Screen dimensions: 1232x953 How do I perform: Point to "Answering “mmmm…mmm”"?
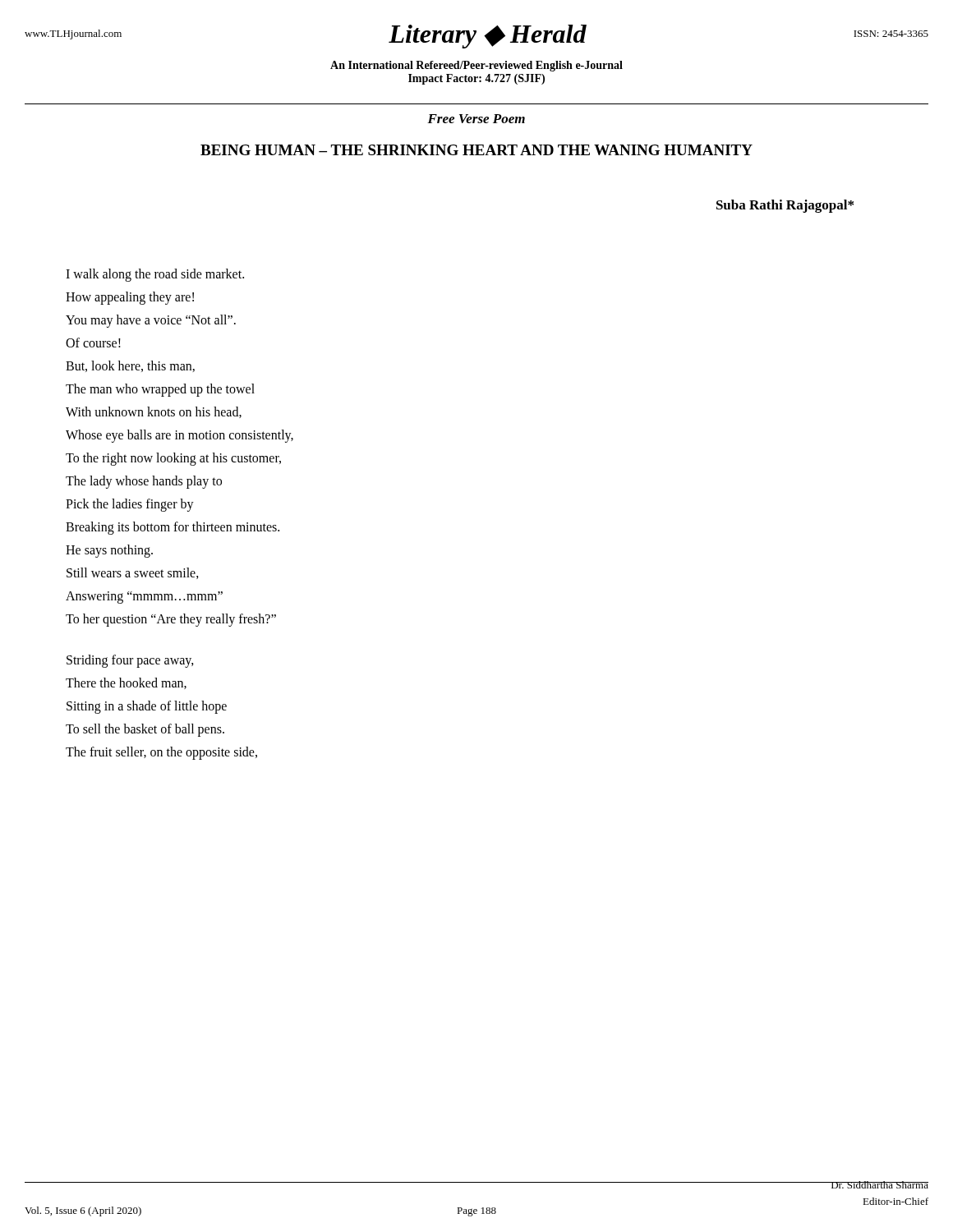[x=144, y=596]
